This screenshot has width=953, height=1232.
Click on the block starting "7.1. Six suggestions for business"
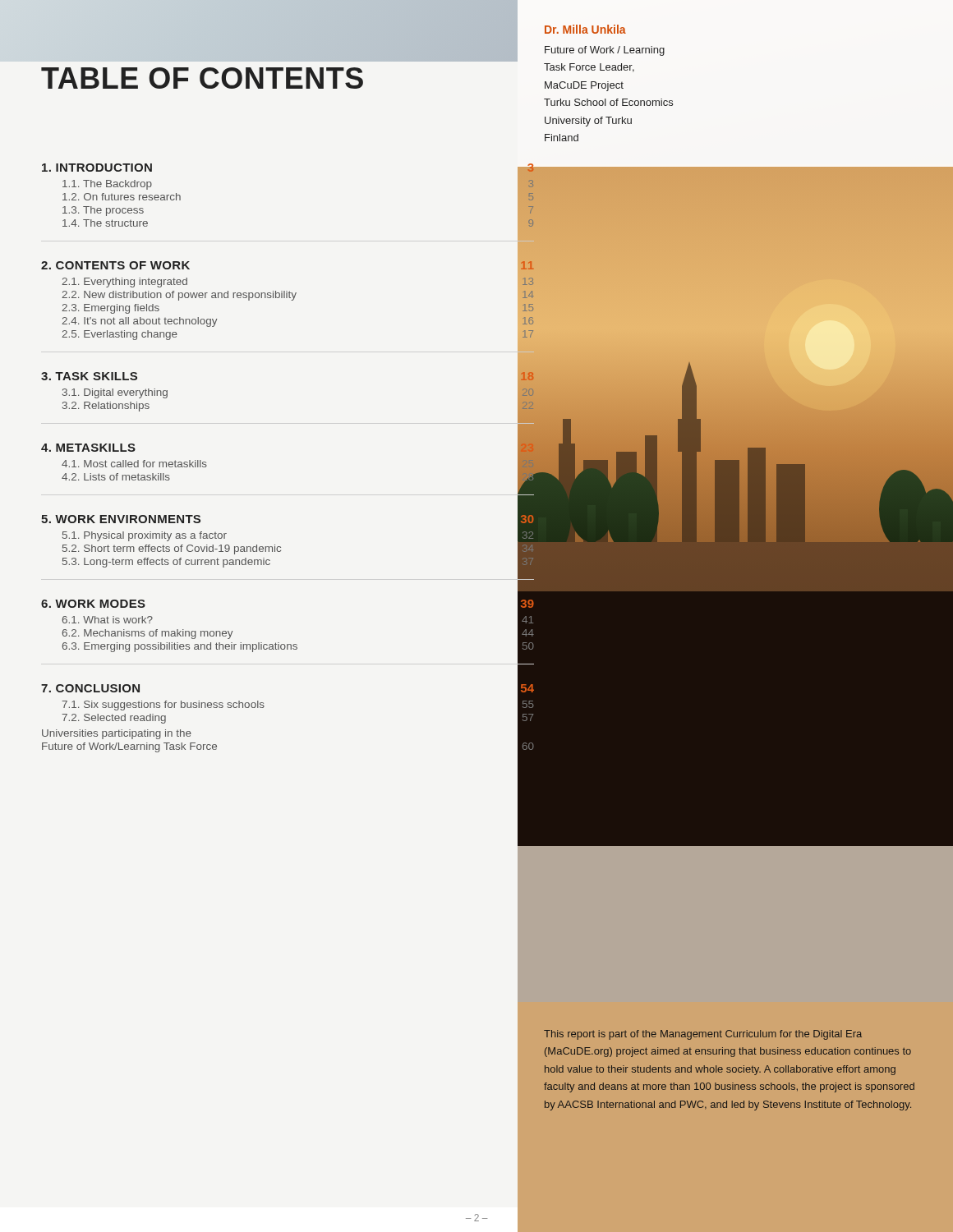(x=166, y=704)
